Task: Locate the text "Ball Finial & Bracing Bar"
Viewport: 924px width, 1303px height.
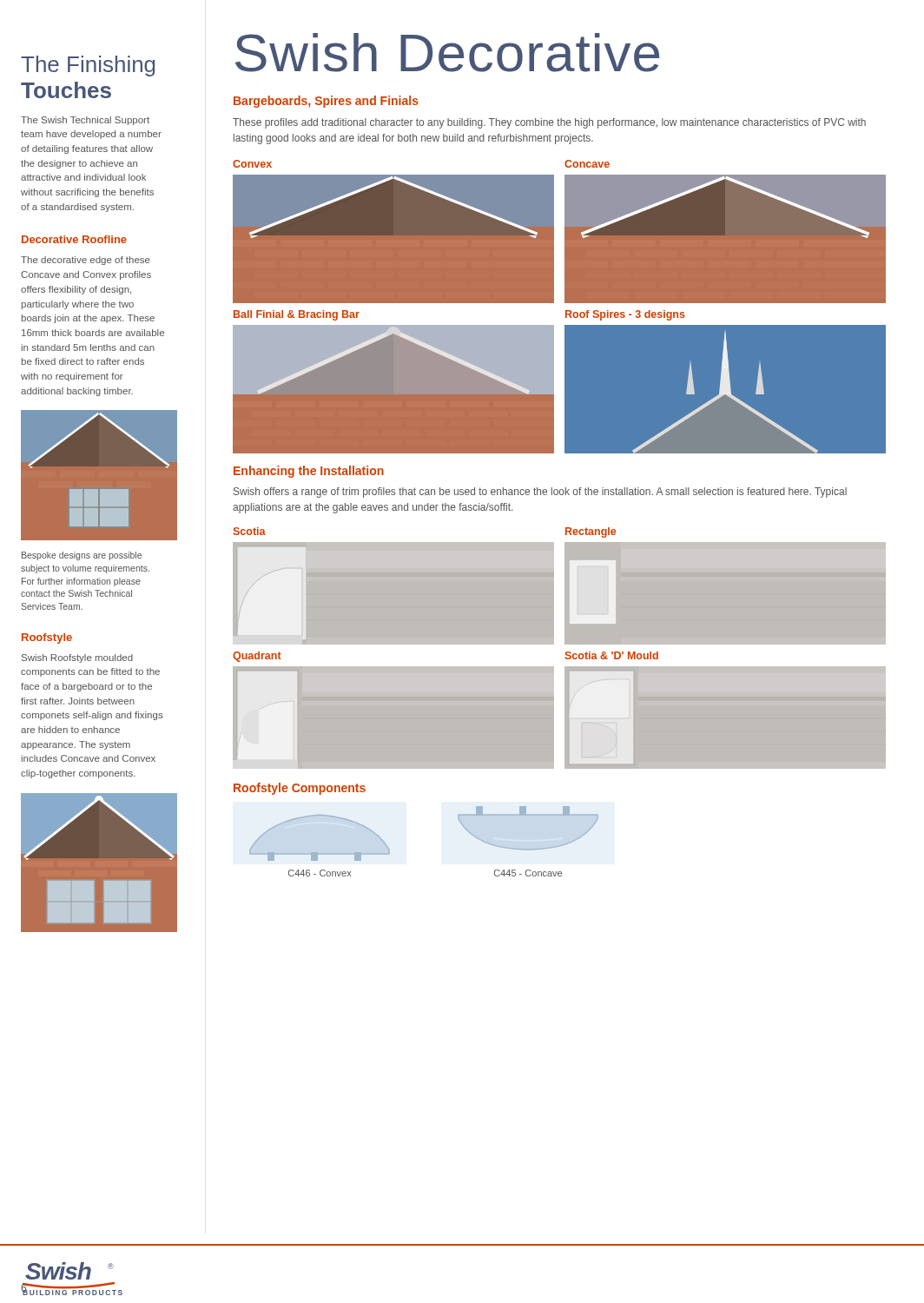Action: point(296,314)
